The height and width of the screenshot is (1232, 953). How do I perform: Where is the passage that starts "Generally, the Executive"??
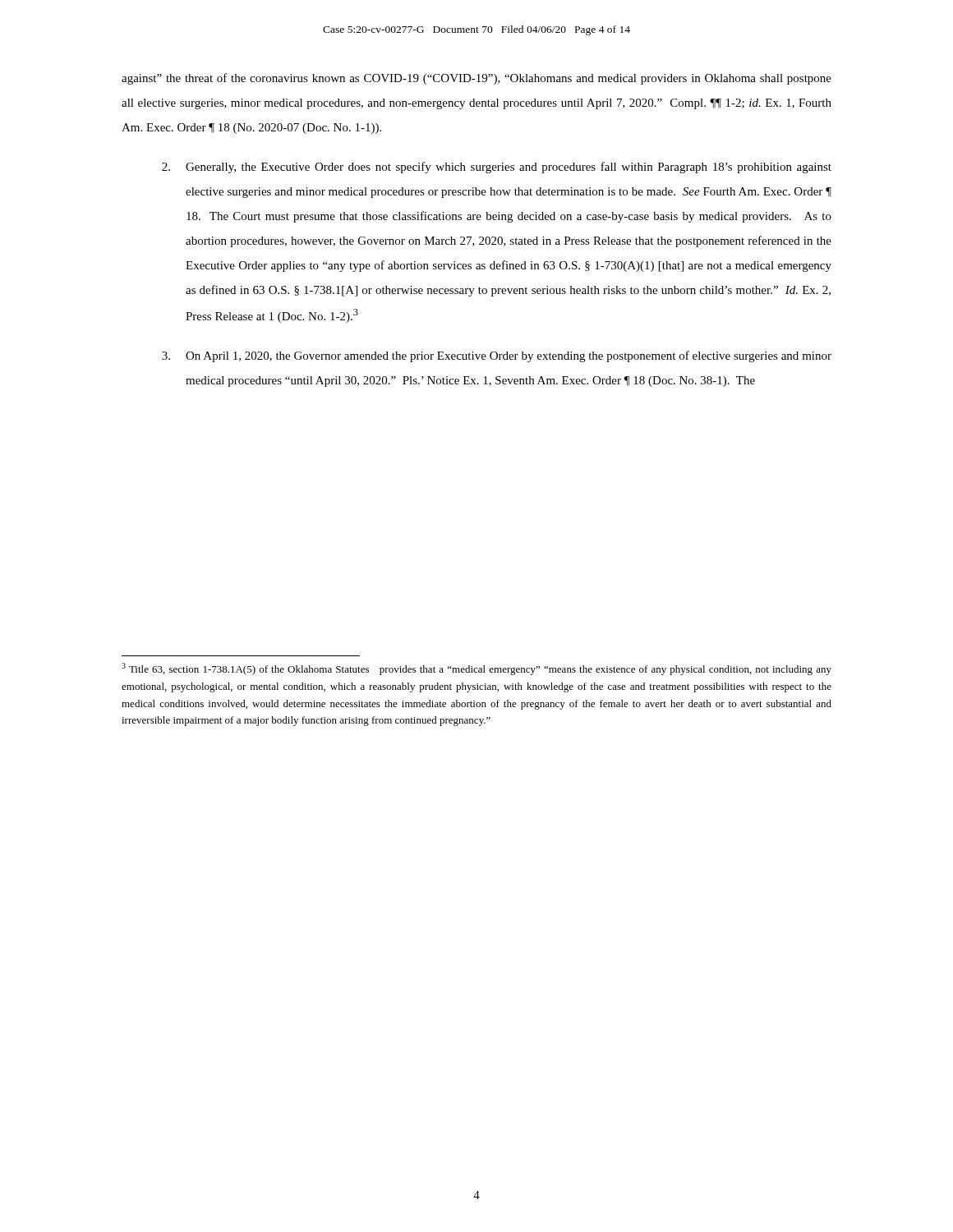point(476,241)
